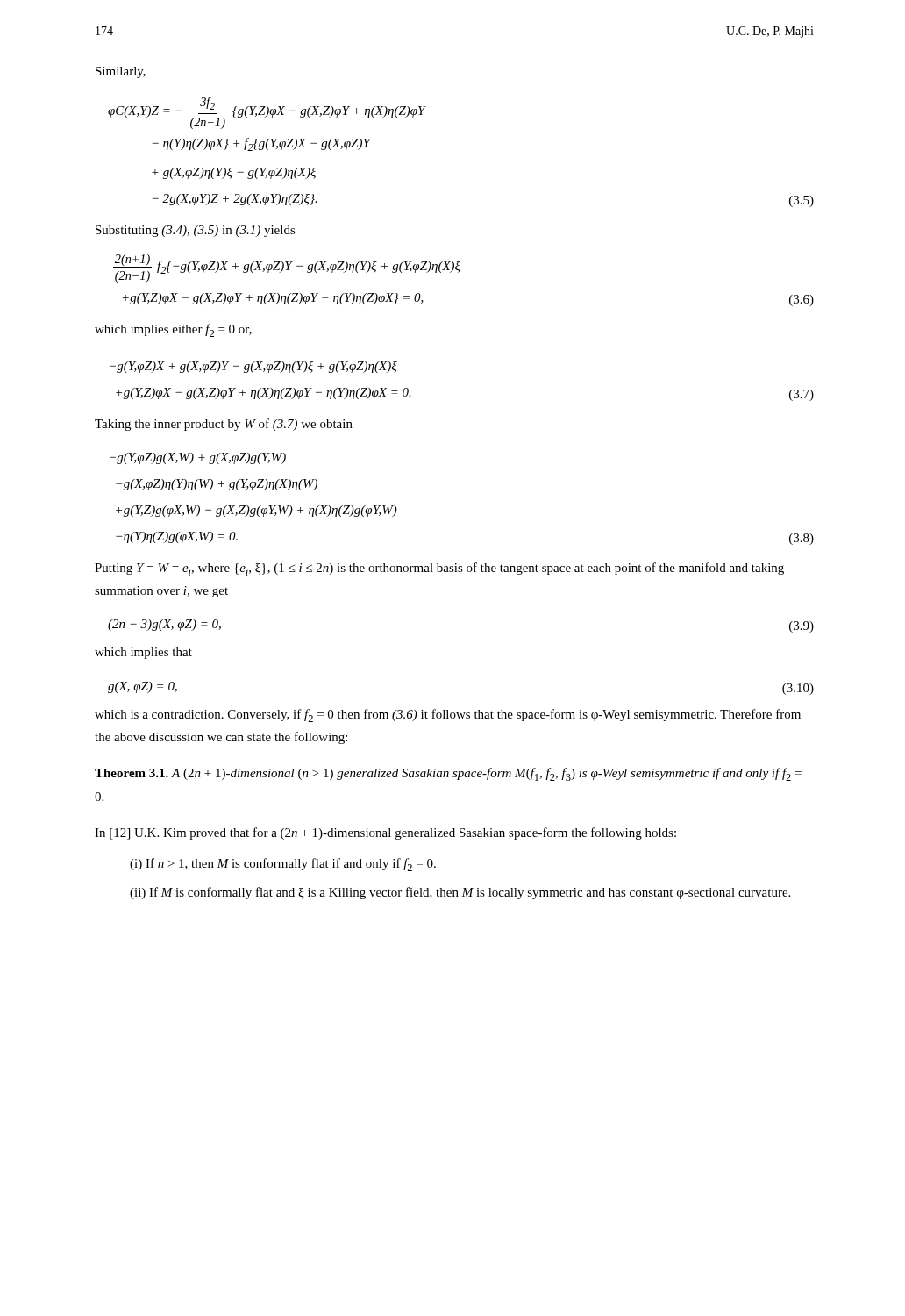Locate the text block starting "which is a contradiction. Conversely, if f2"
The image size is (905, 1316).
(454, 726)
